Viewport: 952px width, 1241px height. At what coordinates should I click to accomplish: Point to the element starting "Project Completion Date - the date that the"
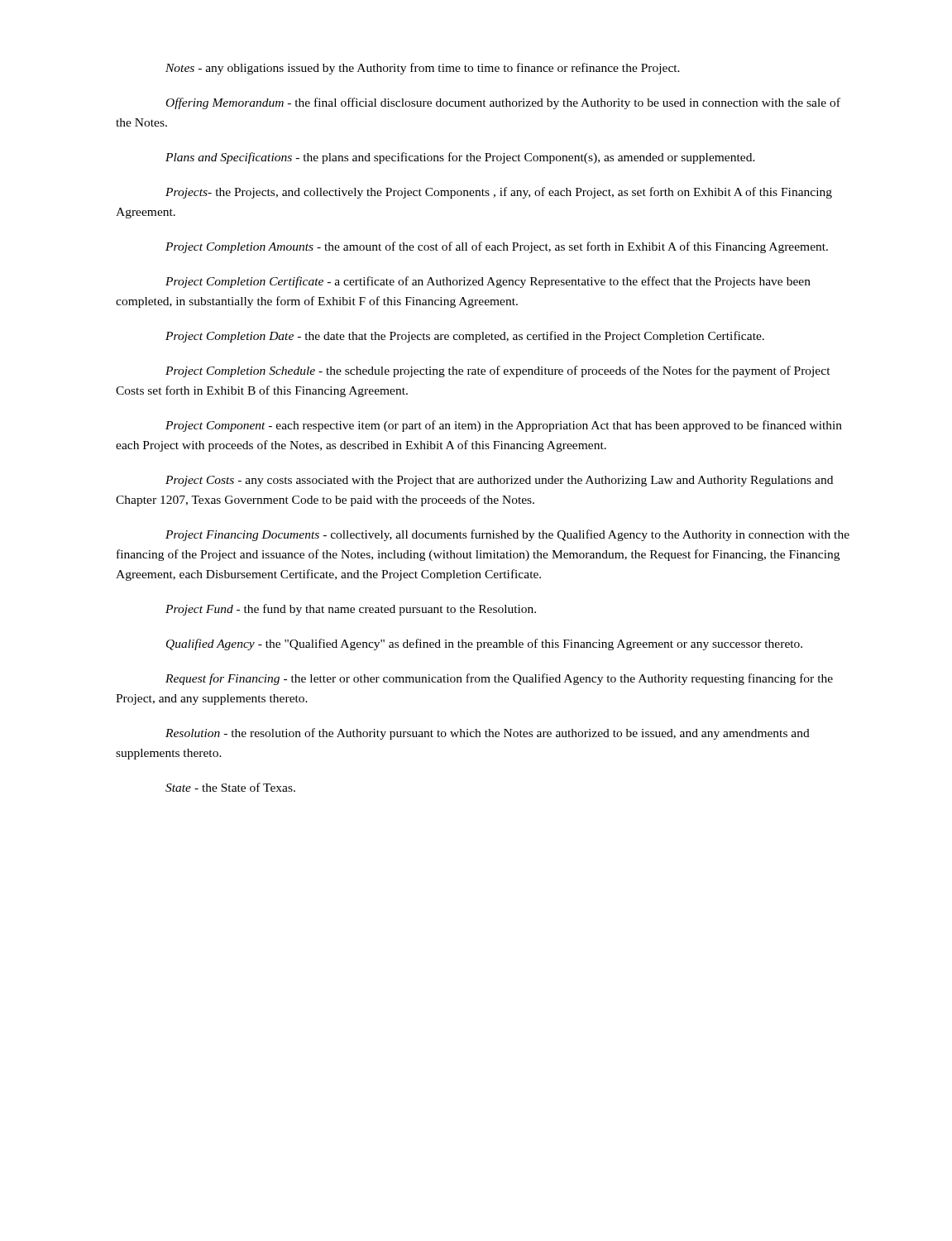pyautogui.click(x=486, y=336)
